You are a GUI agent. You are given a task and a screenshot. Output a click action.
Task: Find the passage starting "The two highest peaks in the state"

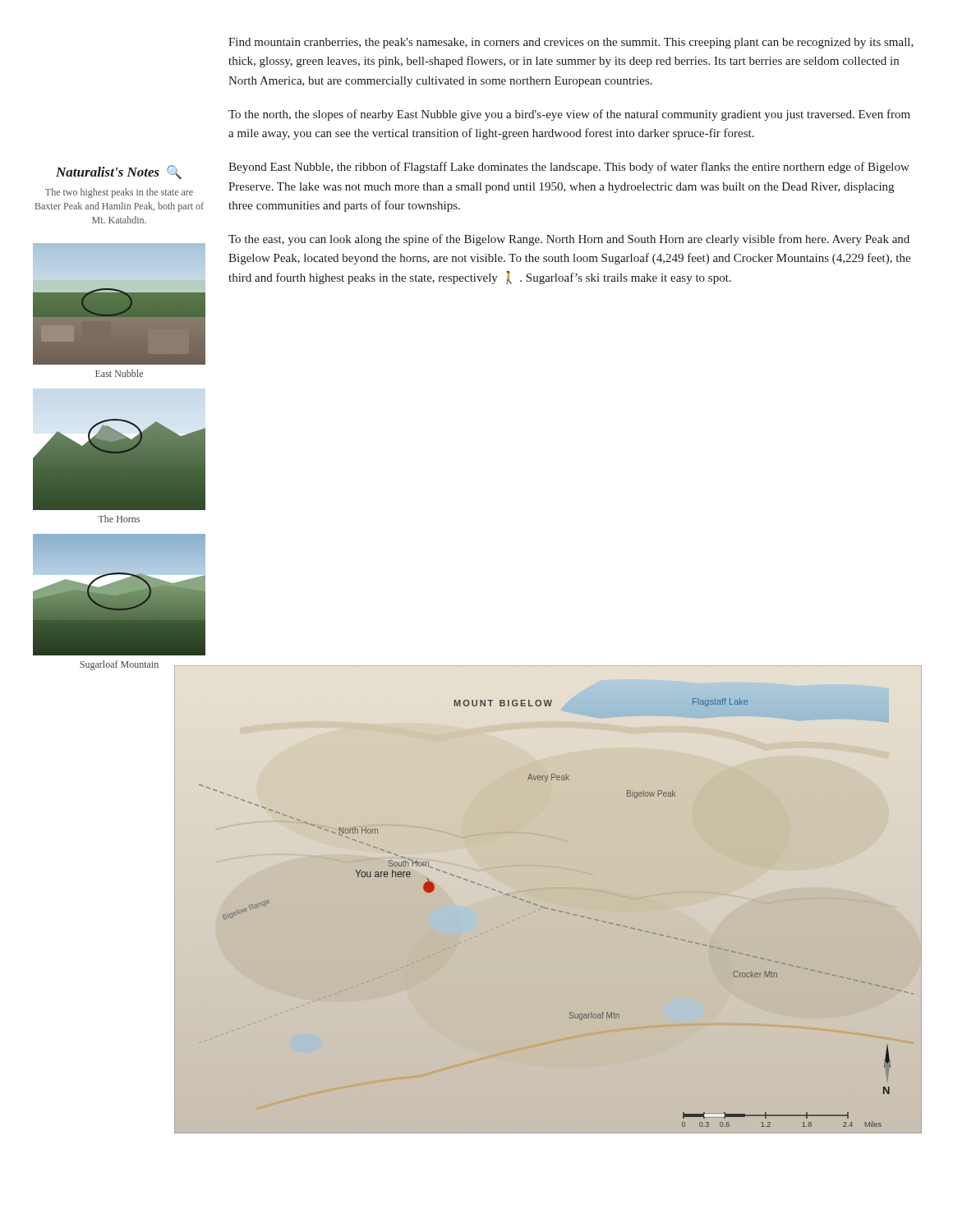pyautogui.click(x=119, y=206)
